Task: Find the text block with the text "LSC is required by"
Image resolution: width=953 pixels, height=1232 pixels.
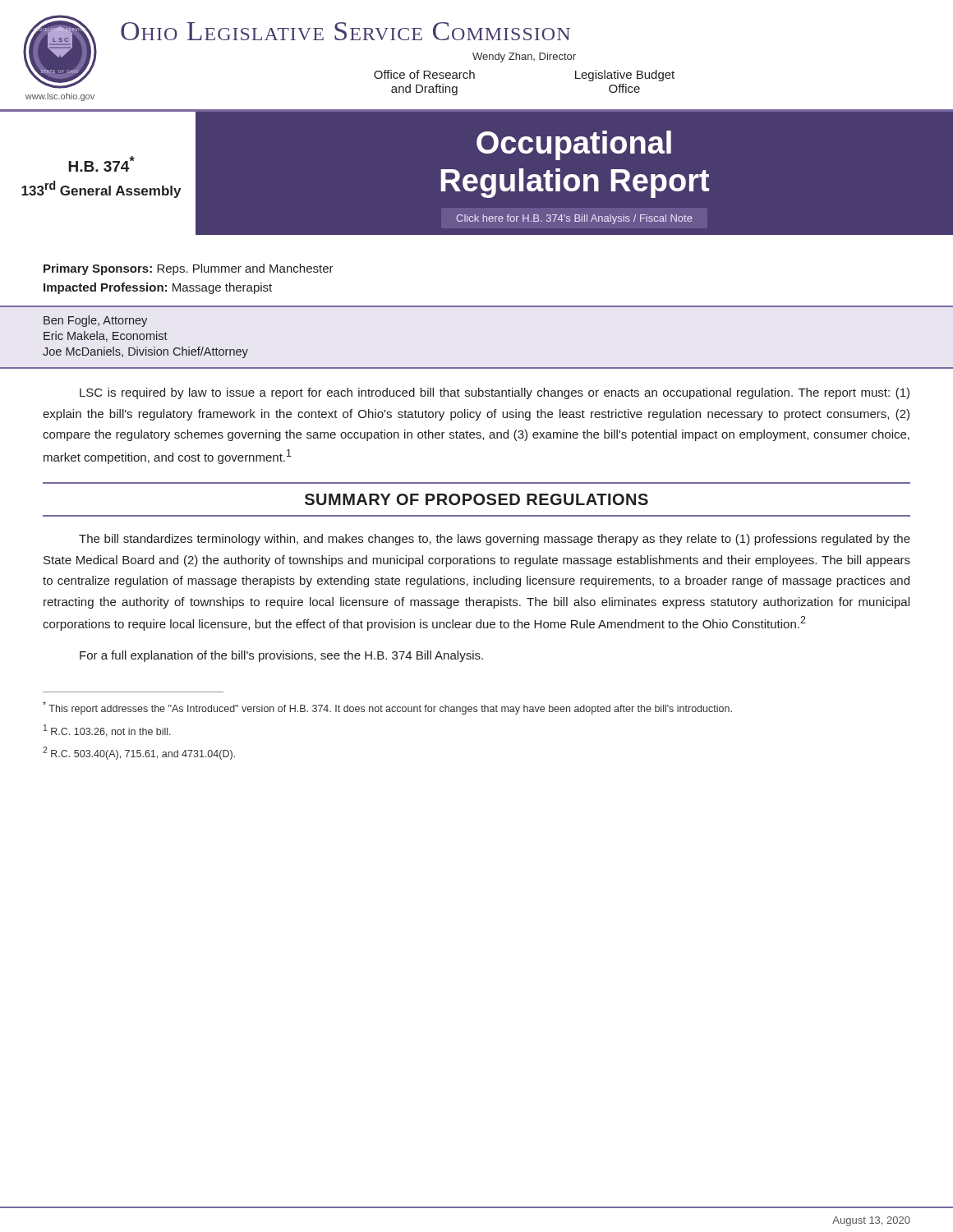Action: [476, 425]
